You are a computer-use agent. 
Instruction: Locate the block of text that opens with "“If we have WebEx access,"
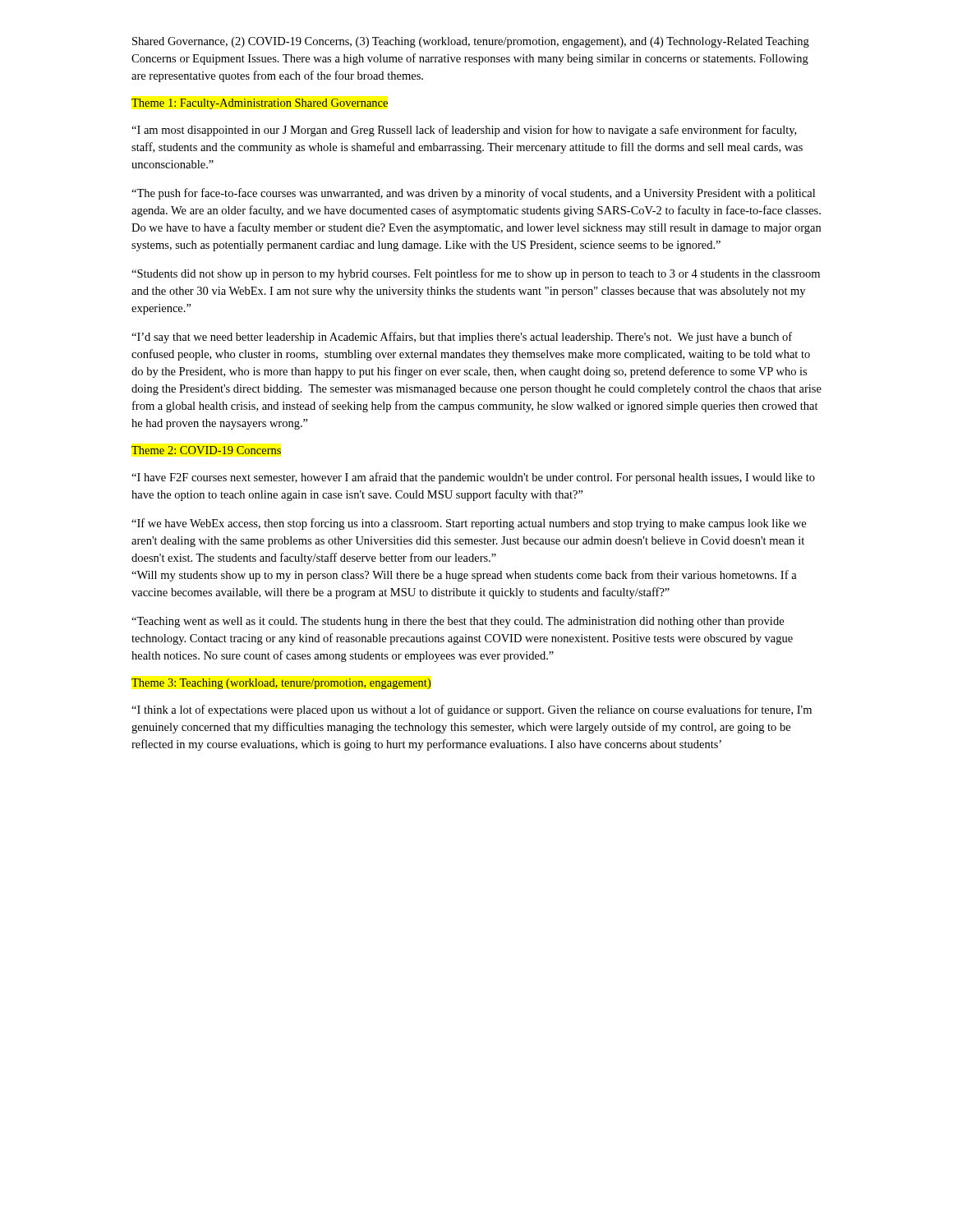click(x=469, y=558)
